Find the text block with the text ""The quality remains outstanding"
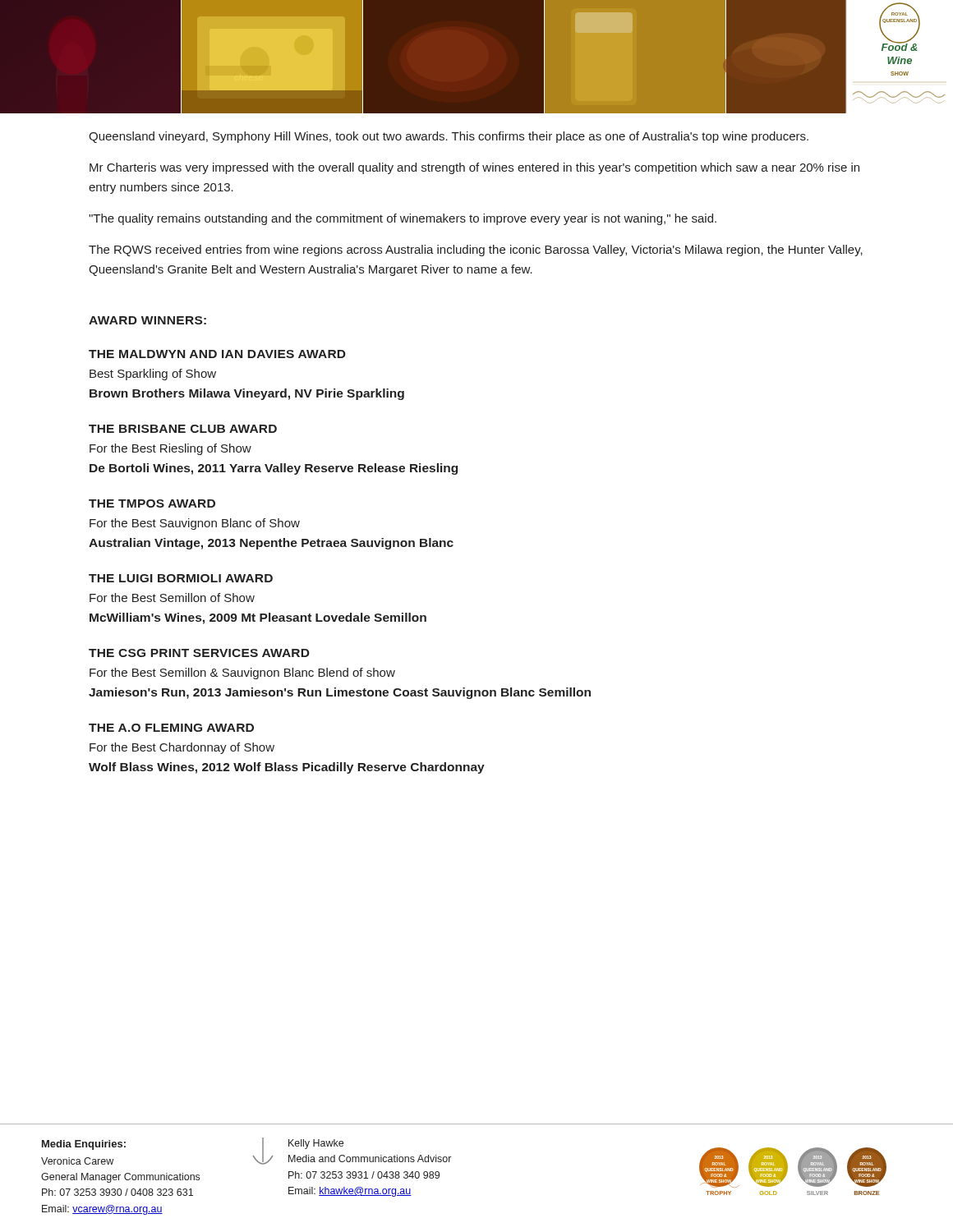Viewport: 953px width, 1232px height. point(403,218)
